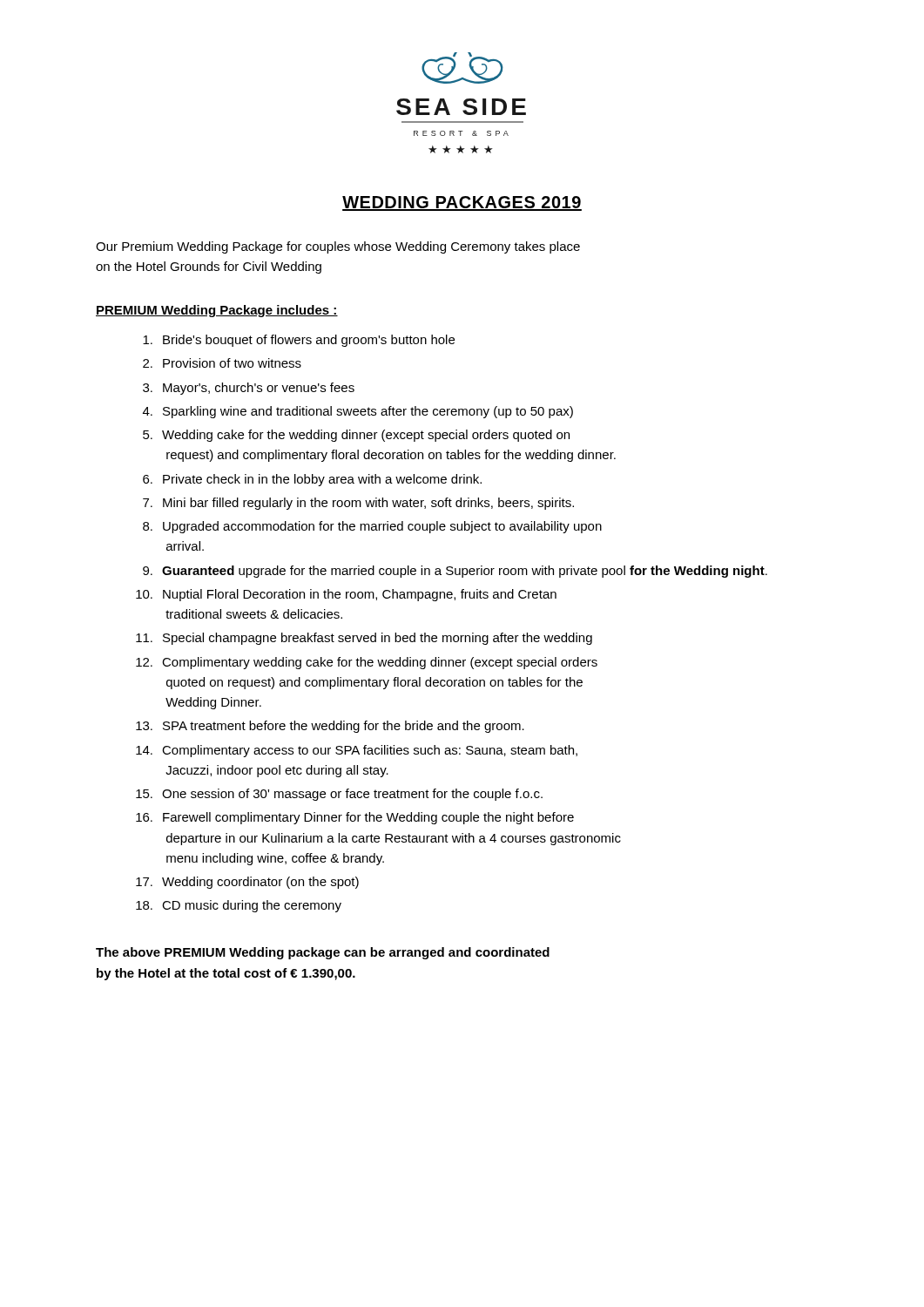Image resolution: width=924 pixels, height=1307 pixels.
Task: Find the block on this page that starts "14. Complimentary access to"
Action: point(475,760)
